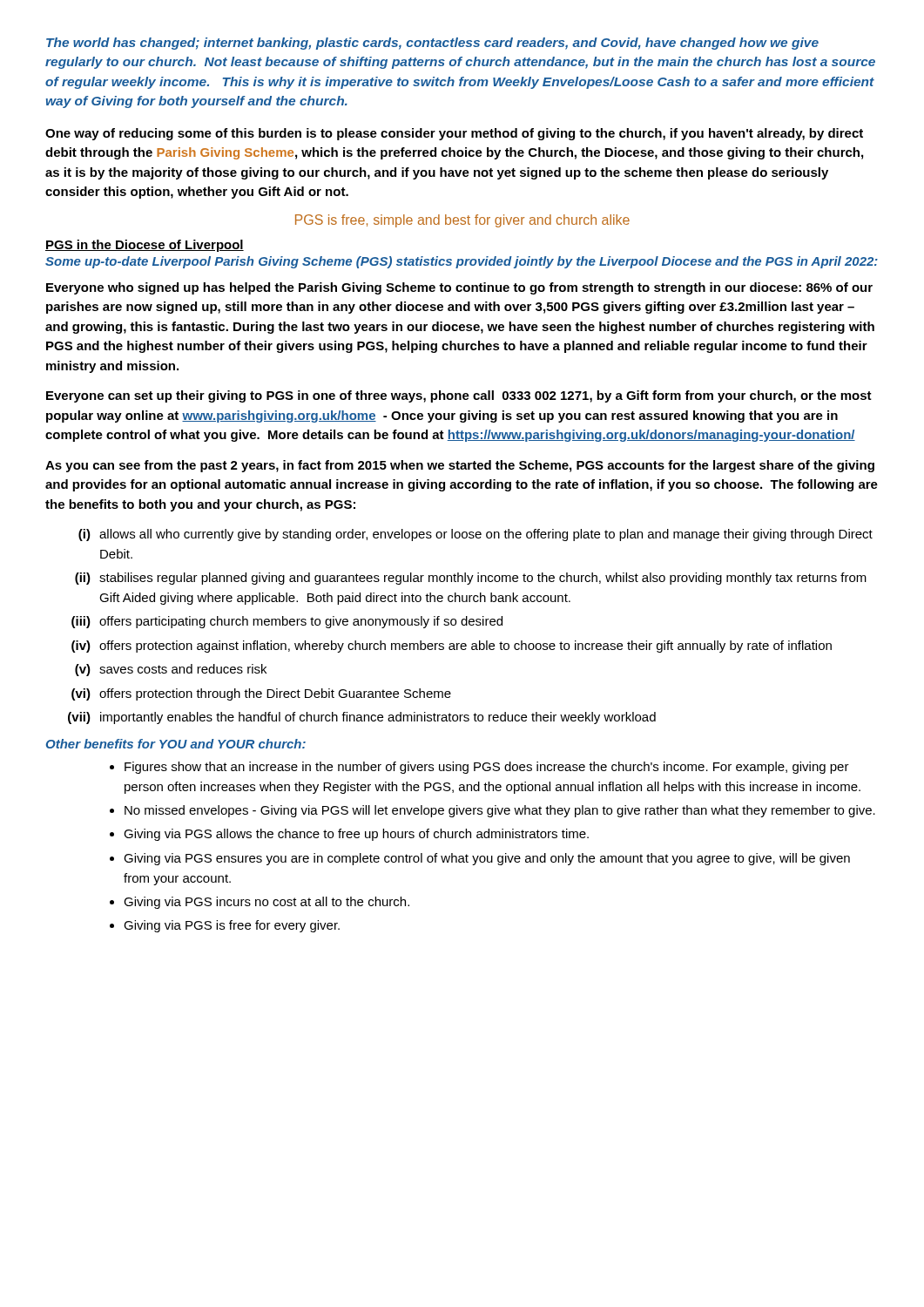
Task: Find the region starting "(vi) offers protection through the Direct Debit Guarantee"
Action: [462, 693]
